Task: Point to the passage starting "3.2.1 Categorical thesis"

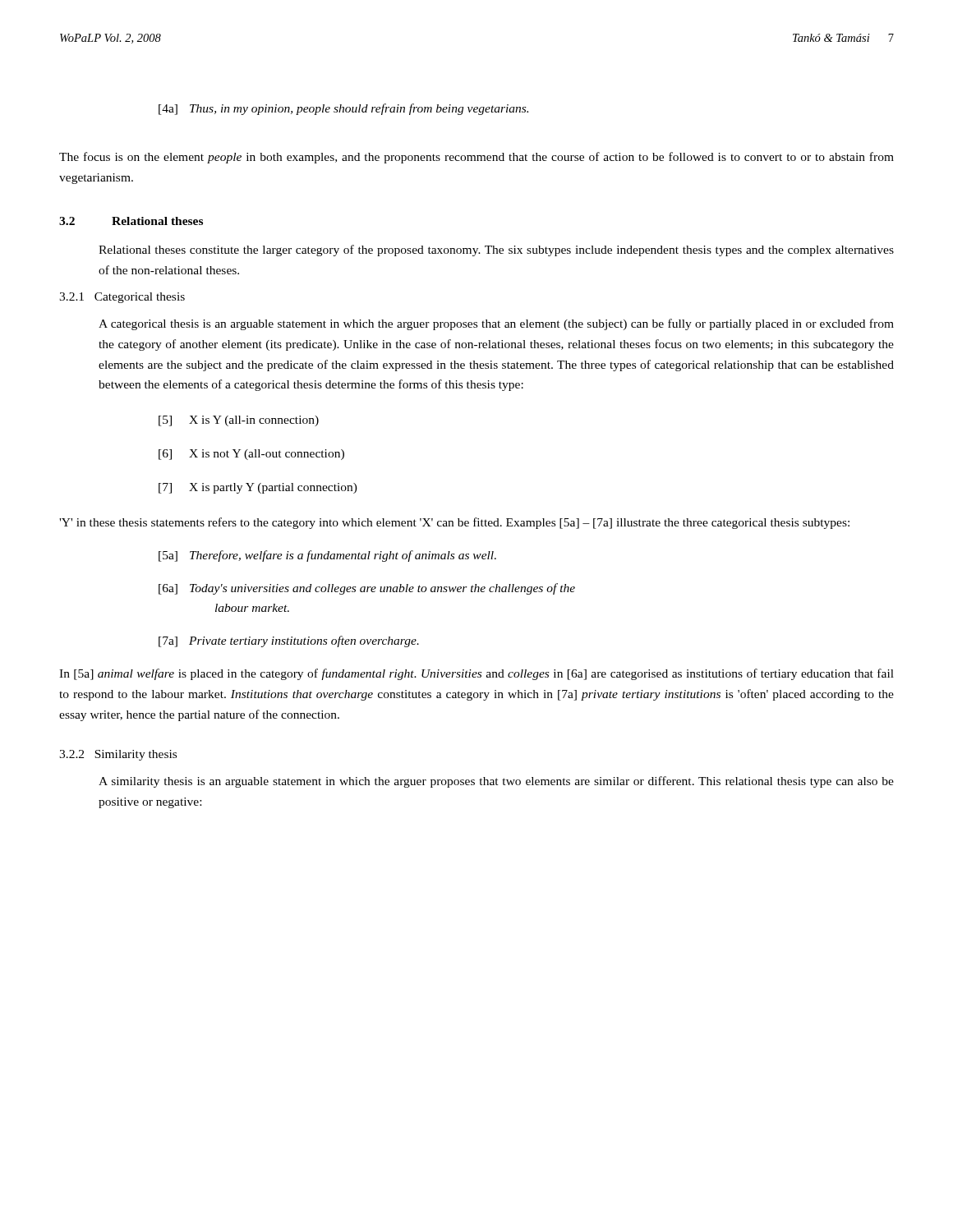Action: tap(122, 296)
